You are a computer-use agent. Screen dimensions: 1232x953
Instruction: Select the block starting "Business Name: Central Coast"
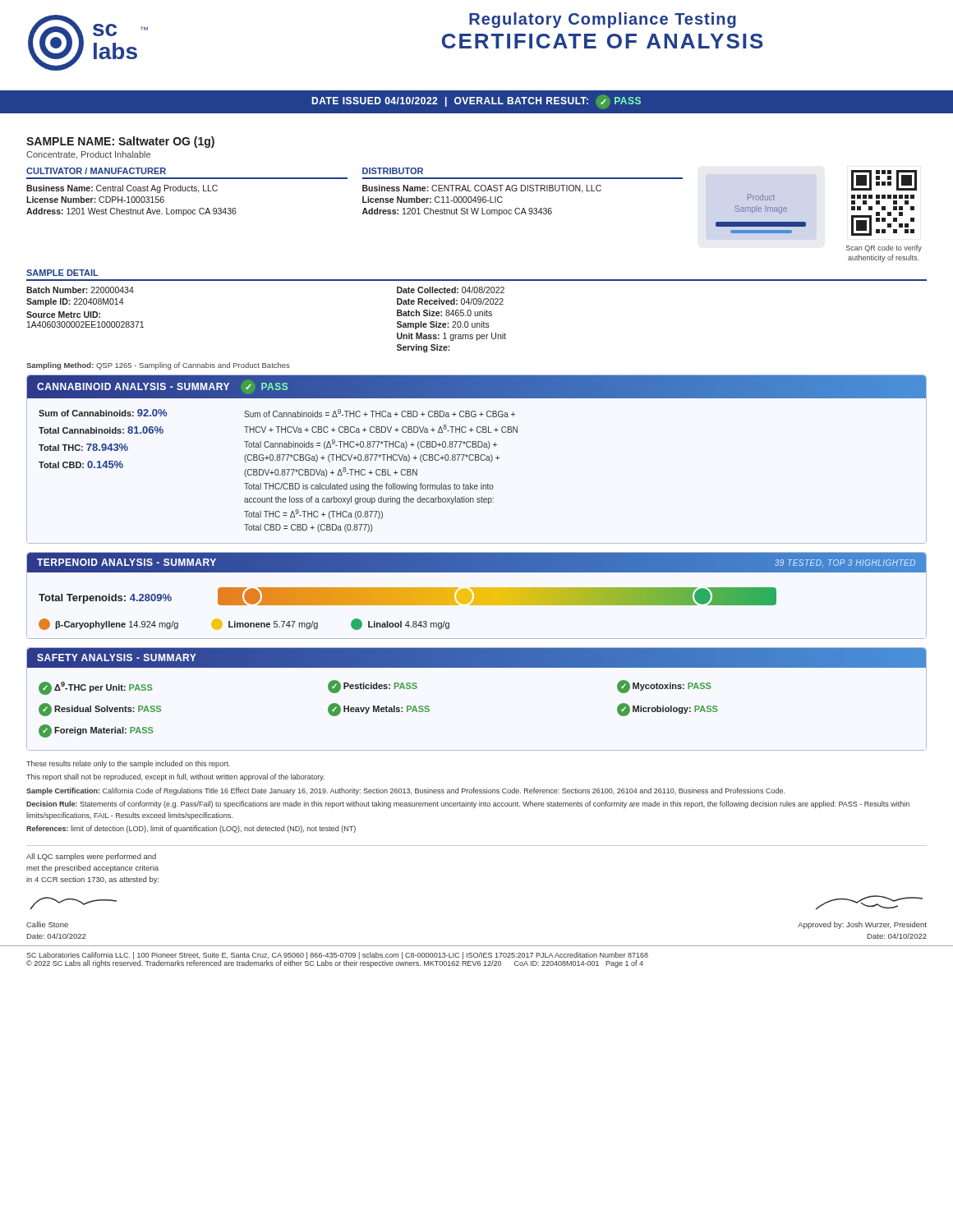187,200
